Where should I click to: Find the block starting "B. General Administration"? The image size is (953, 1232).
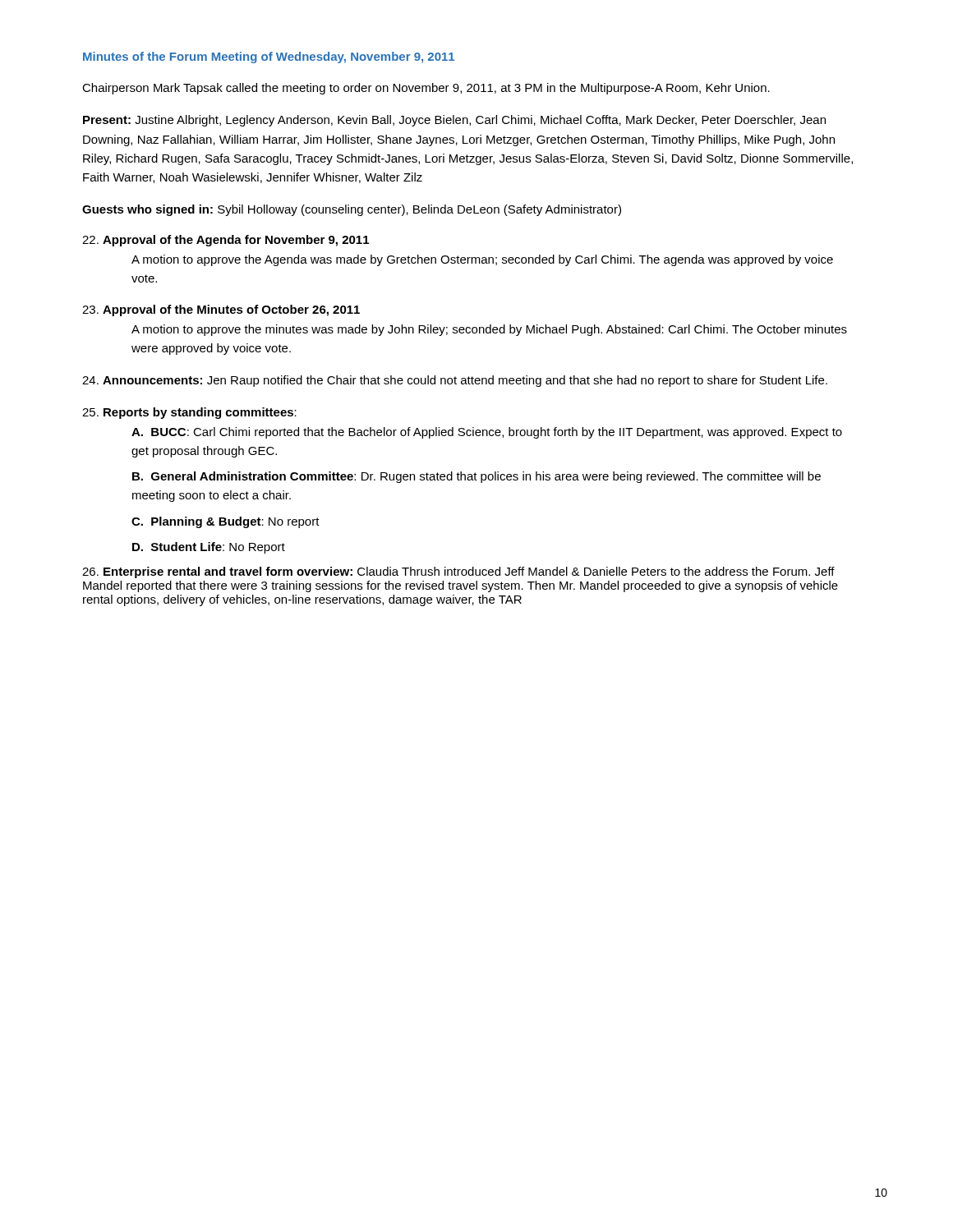[x=476, y=486]
